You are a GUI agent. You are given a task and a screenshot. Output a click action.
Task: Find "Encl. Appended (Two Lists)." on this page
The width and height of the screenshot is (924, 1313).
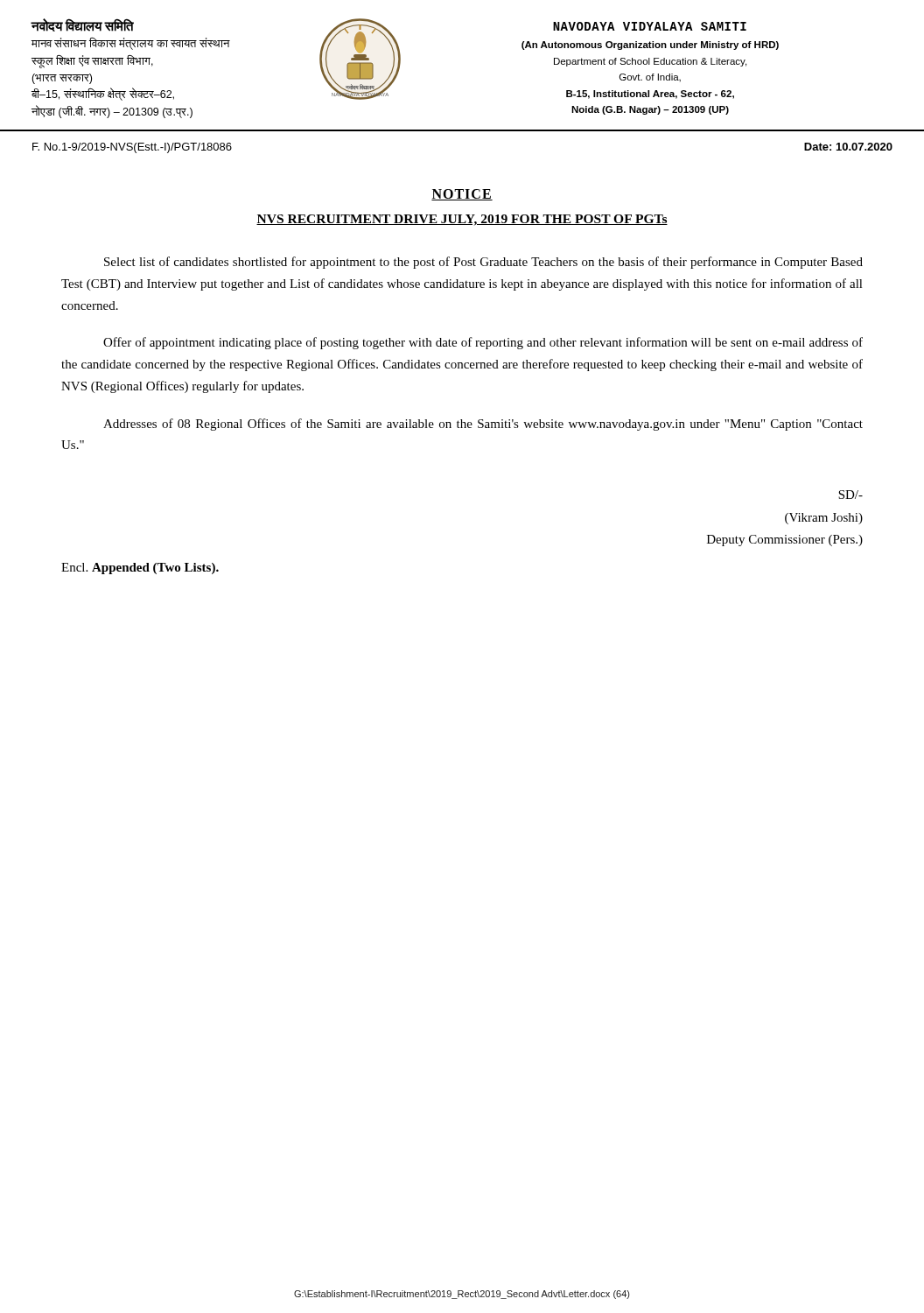[140, 567]
